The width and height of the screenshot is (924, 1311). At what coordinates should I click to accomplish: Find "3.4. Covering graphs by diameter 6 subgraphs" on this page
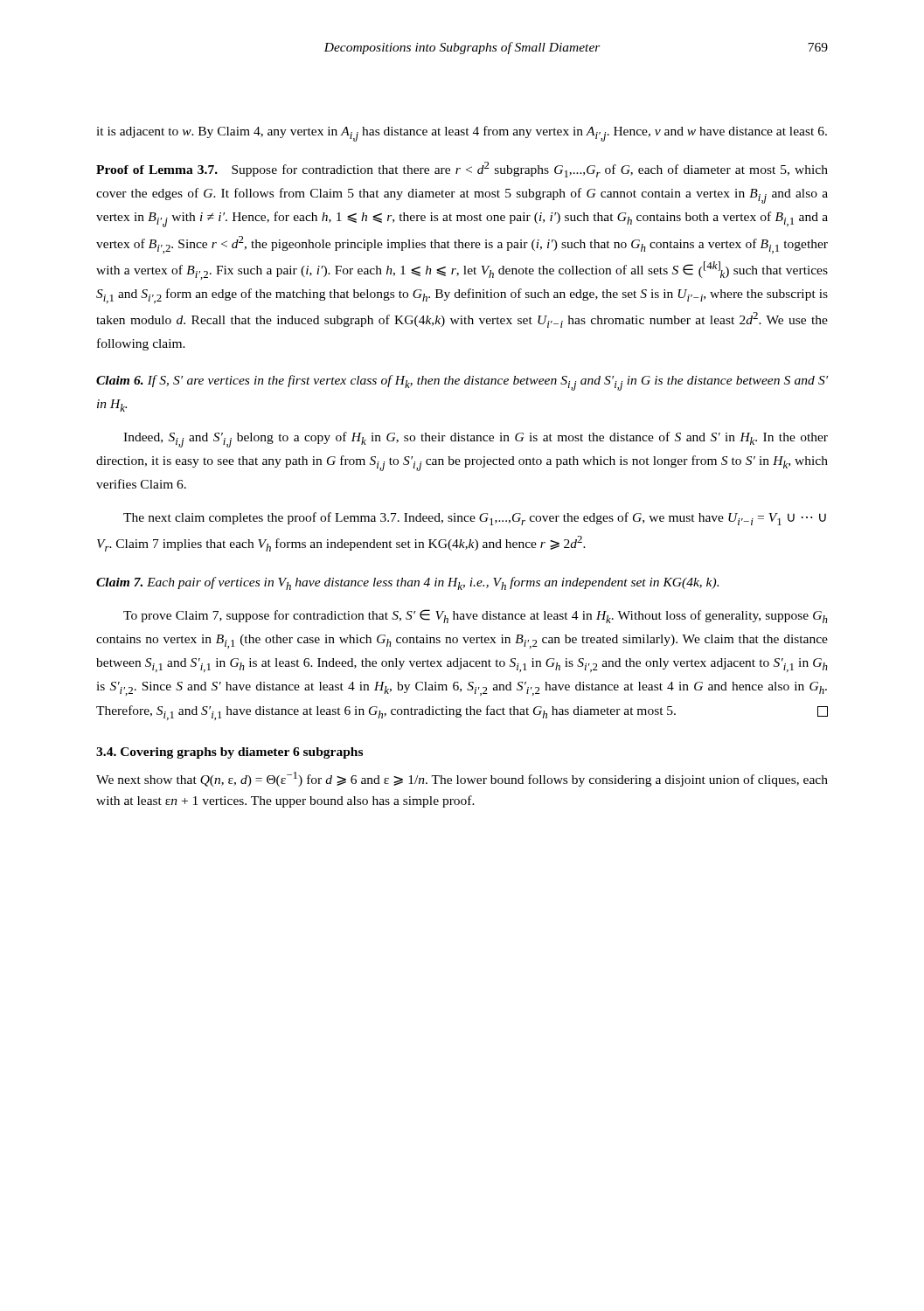[229, 753]
